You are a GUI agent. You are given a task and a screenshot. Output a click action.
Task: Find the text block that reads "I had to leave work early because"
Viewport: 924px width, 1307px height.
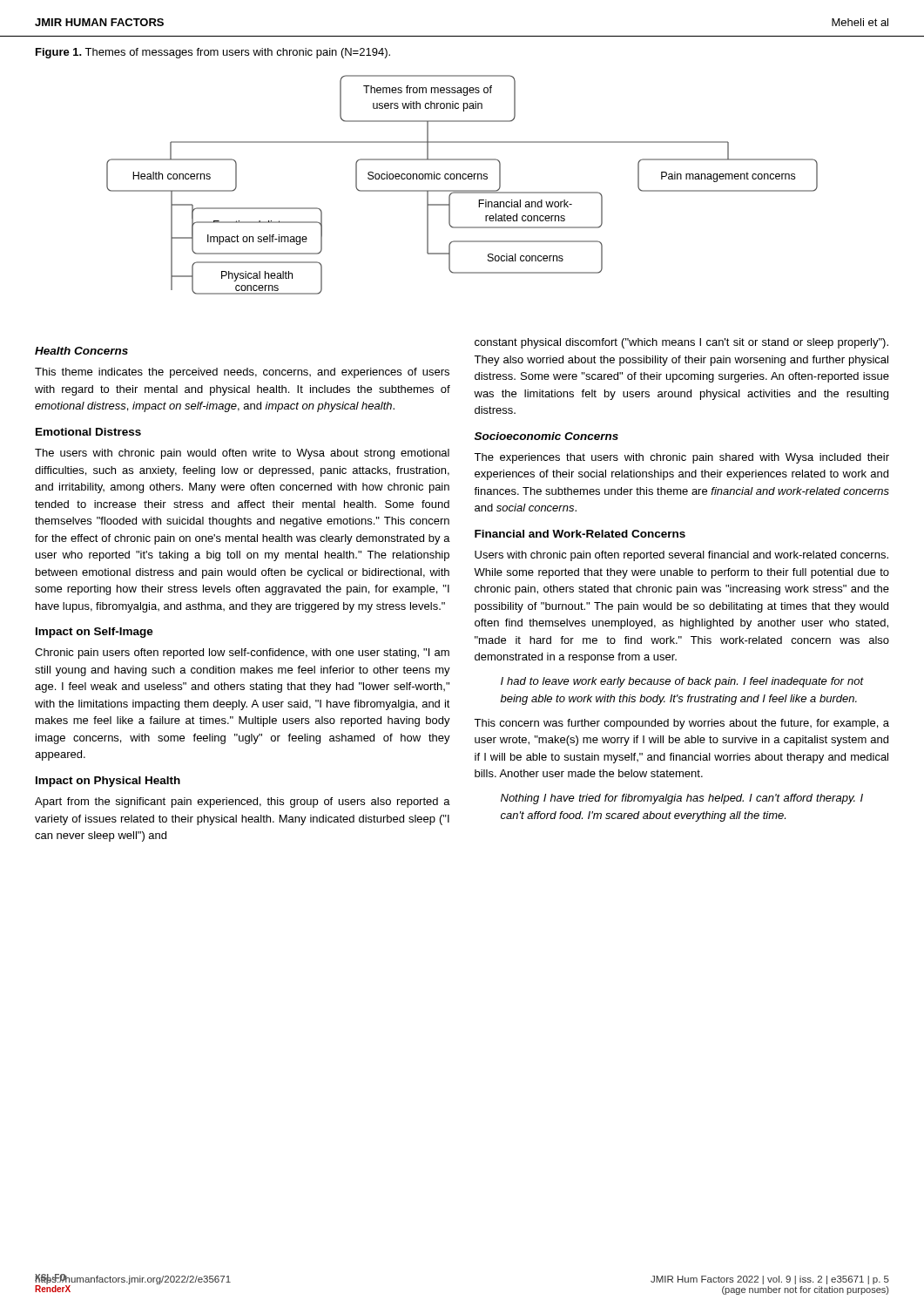[682, 690]
